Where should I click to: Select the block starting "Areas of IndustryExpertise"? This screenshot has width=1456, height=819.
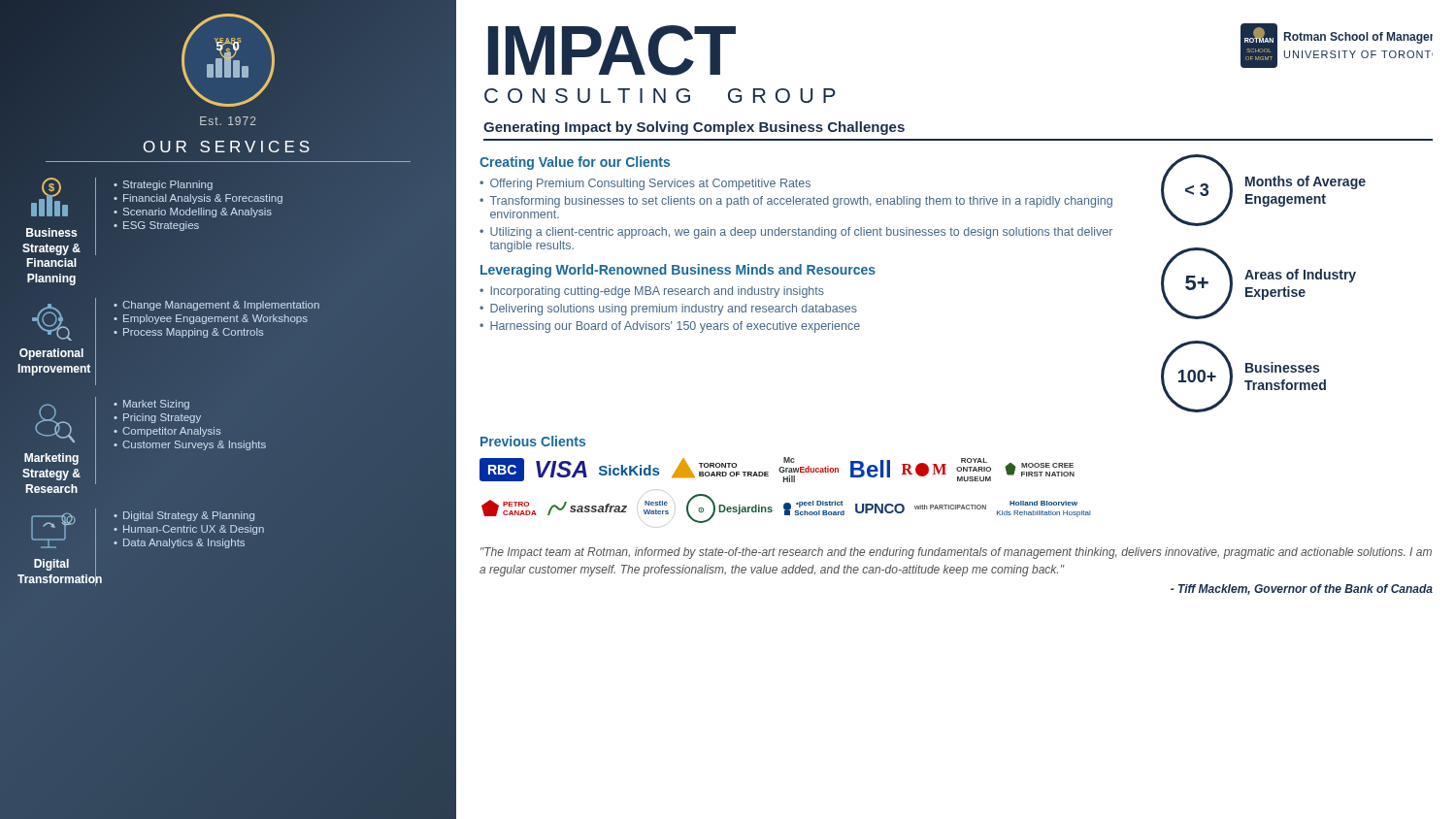(1300, 283)
